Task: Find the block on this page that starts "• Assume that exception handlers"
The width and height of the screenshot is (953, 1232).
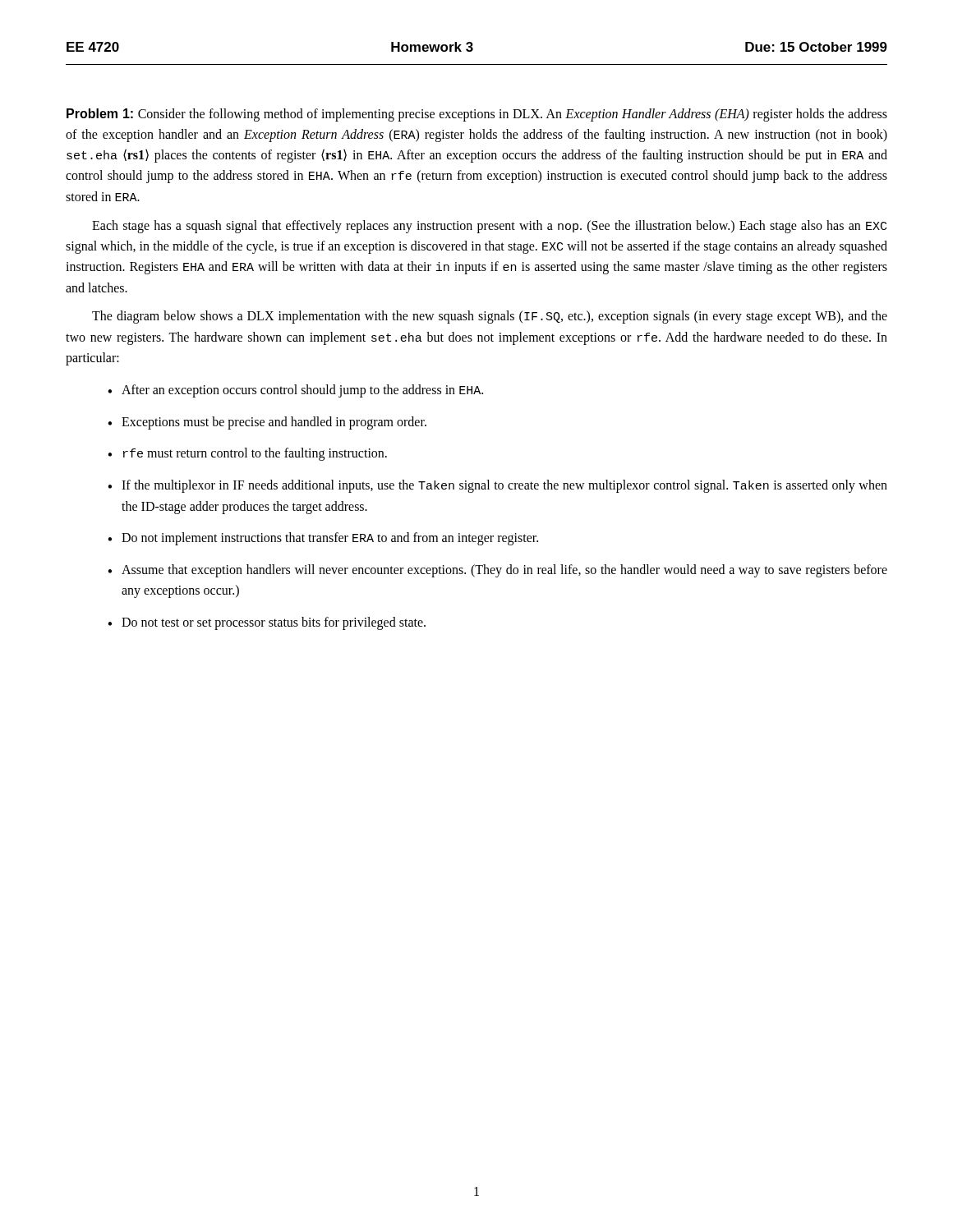Action: pos(493,581)
